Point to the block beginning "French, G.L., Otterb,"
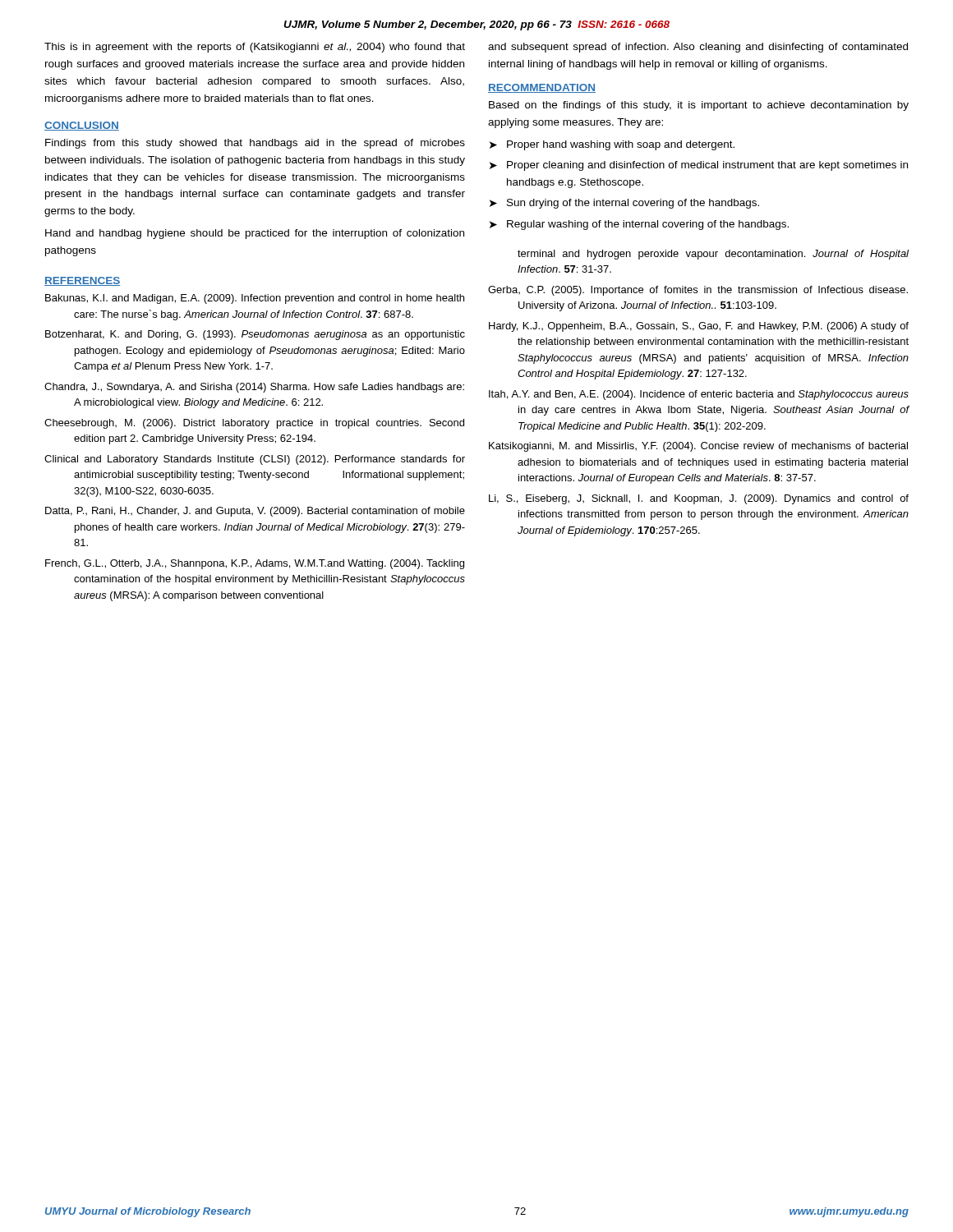 click(x=255, y=579)
